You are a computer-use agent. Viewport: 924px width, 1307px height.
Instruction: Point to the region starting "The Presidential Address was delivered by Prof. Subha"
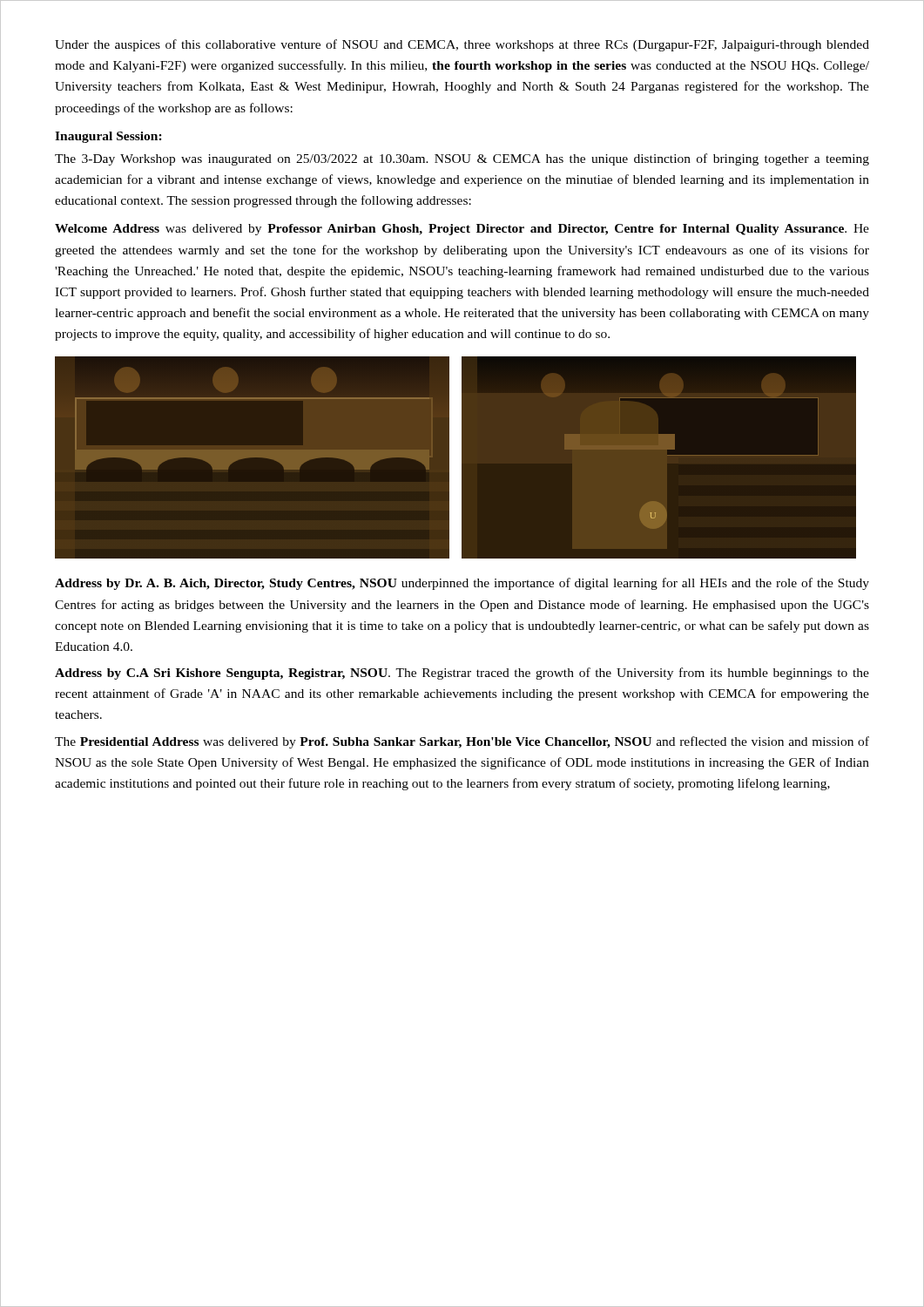pyautogui.click(x=462, y=762)
